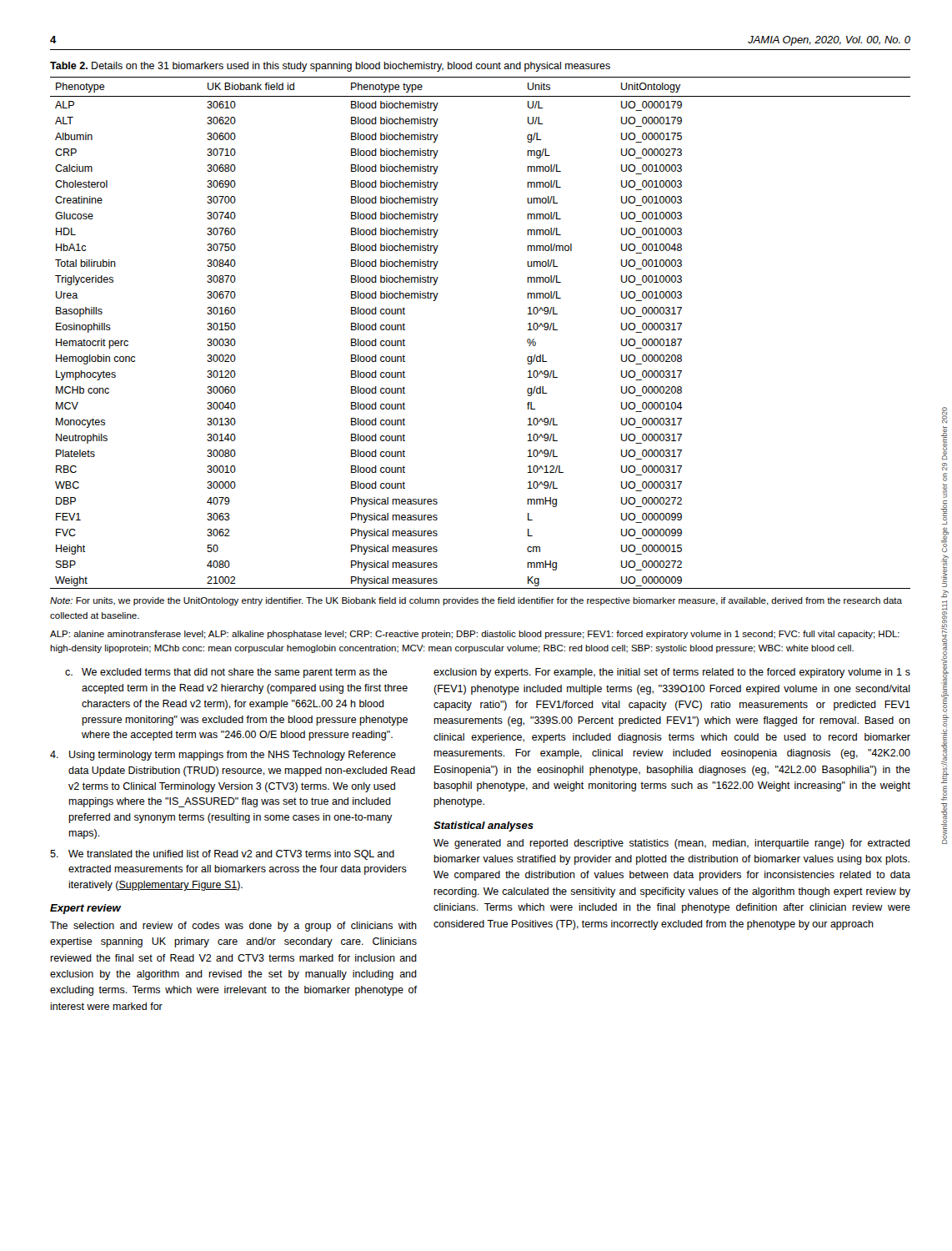This screenshot has height=1251, width=952.
Task: Find the region starting "We generated and reported"
Action: (x=672, y=883)
